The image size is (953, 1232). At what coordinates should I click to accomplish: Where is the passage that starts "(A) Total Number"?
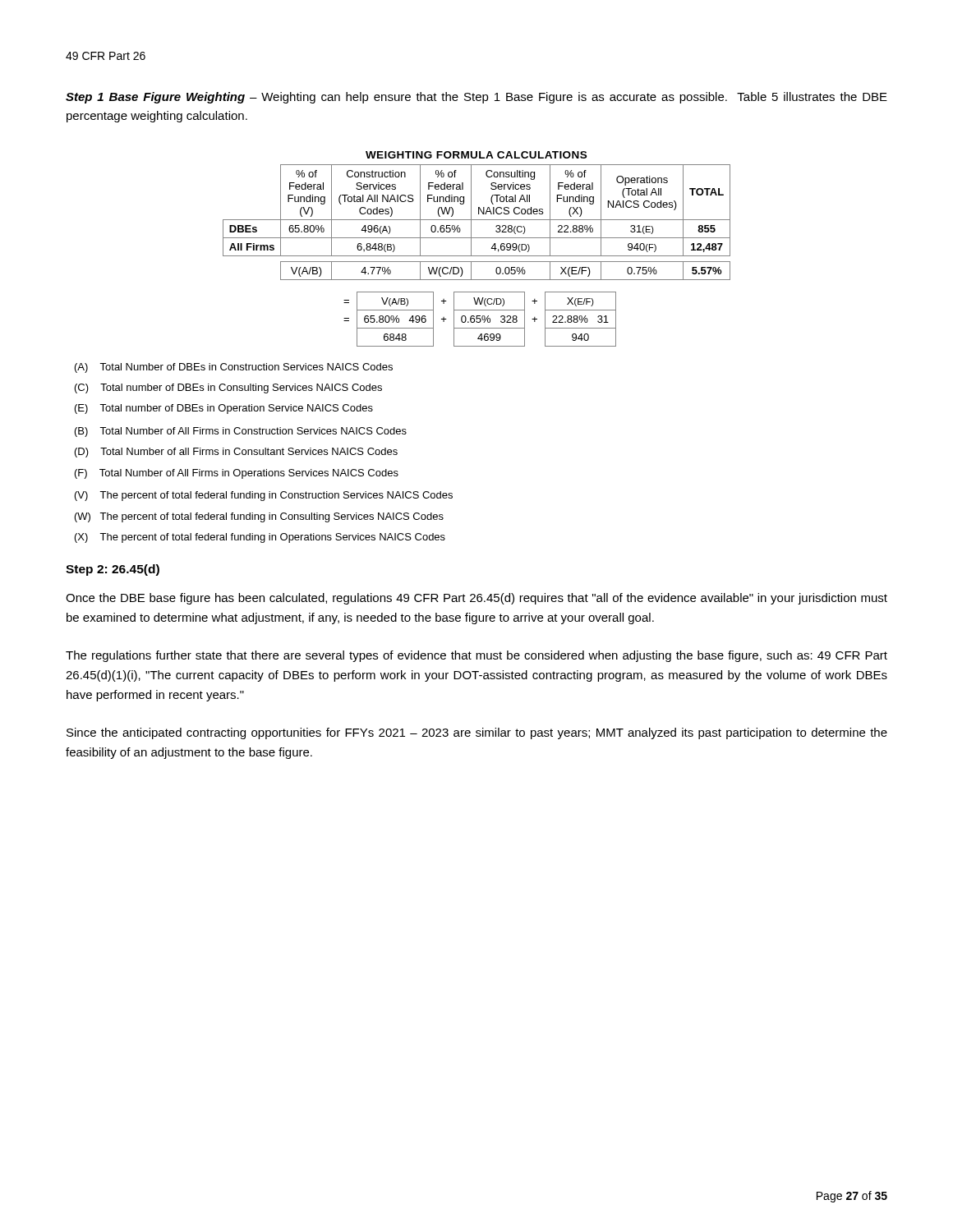tap(234, 366)
